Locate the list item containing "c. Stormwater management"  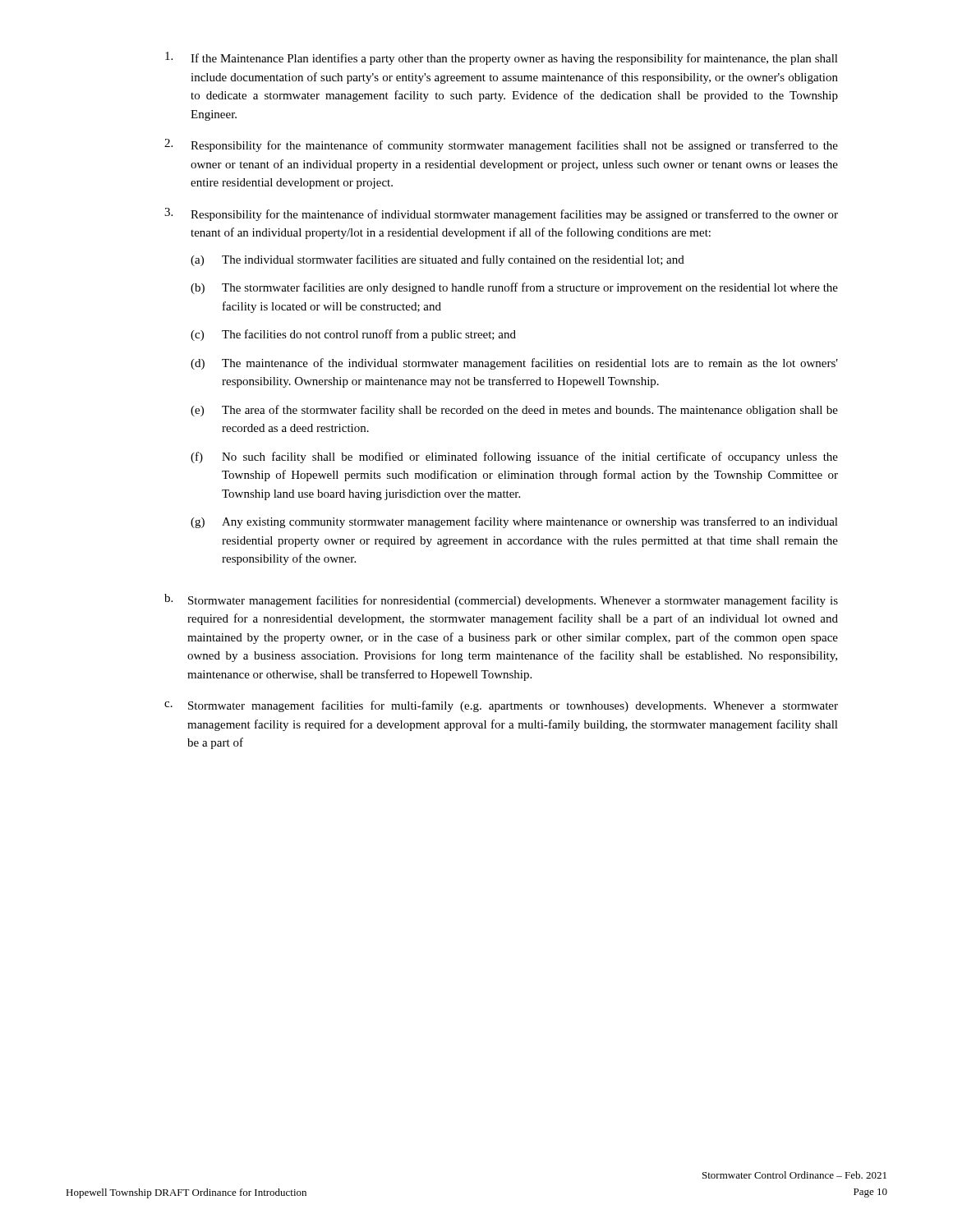pos(501,724)
